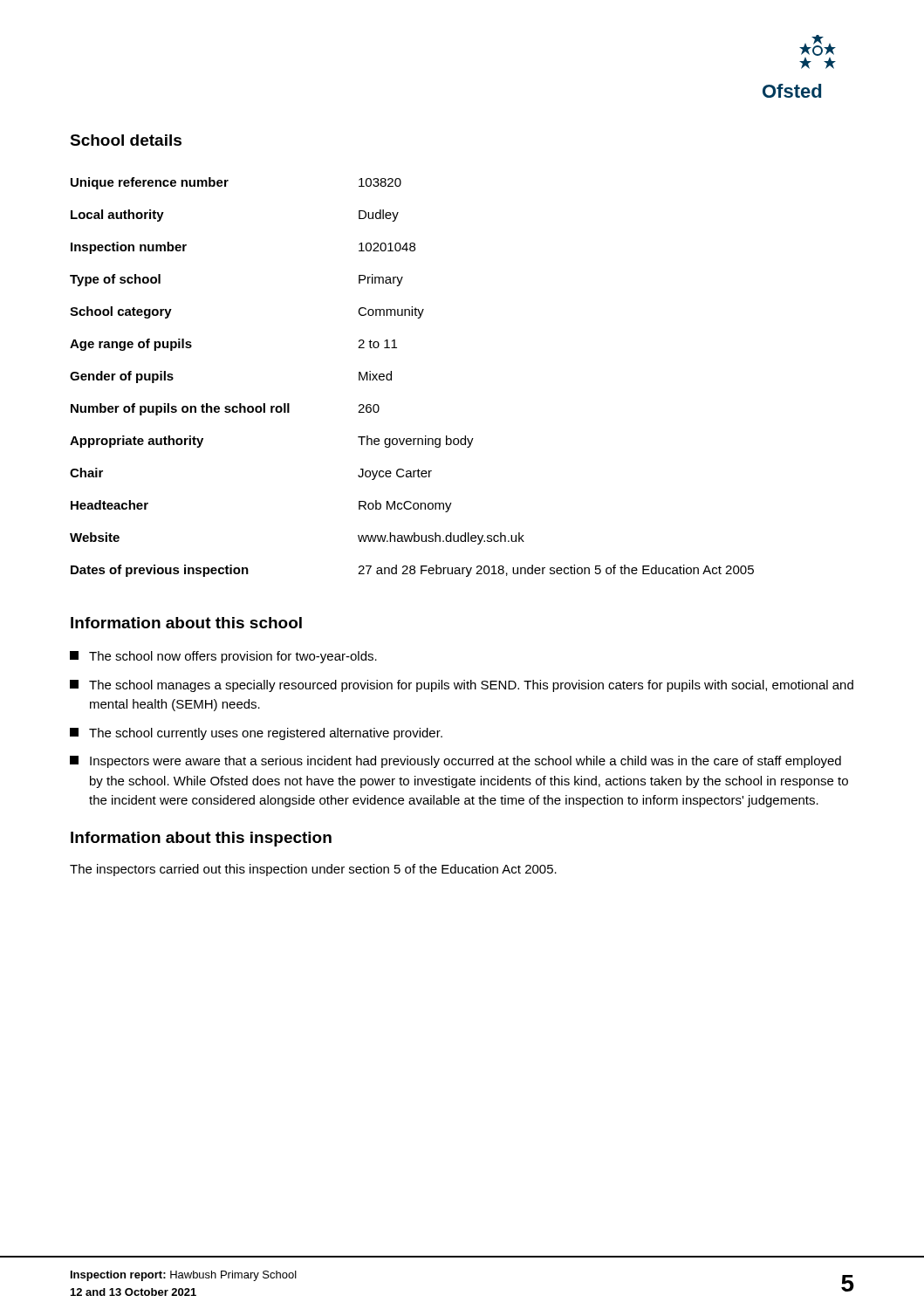This screenshot has height=1309, width=924.
Task: Locate the block of text that opens with "The school currently uses one registered alternative"
Action: pos(256,734)
